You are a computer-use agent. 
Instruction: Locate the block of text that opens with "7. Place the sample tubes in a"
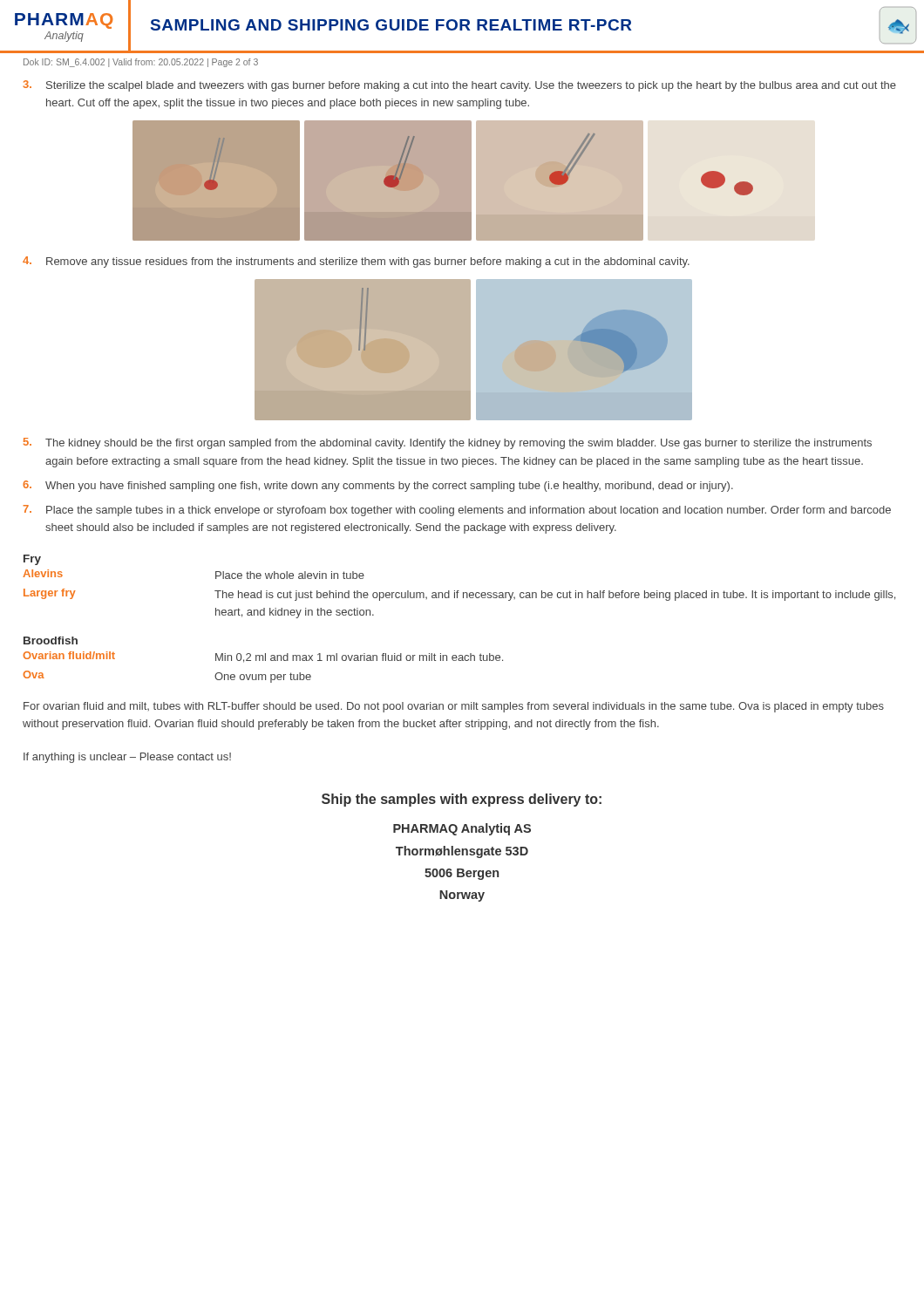point(462,519)
